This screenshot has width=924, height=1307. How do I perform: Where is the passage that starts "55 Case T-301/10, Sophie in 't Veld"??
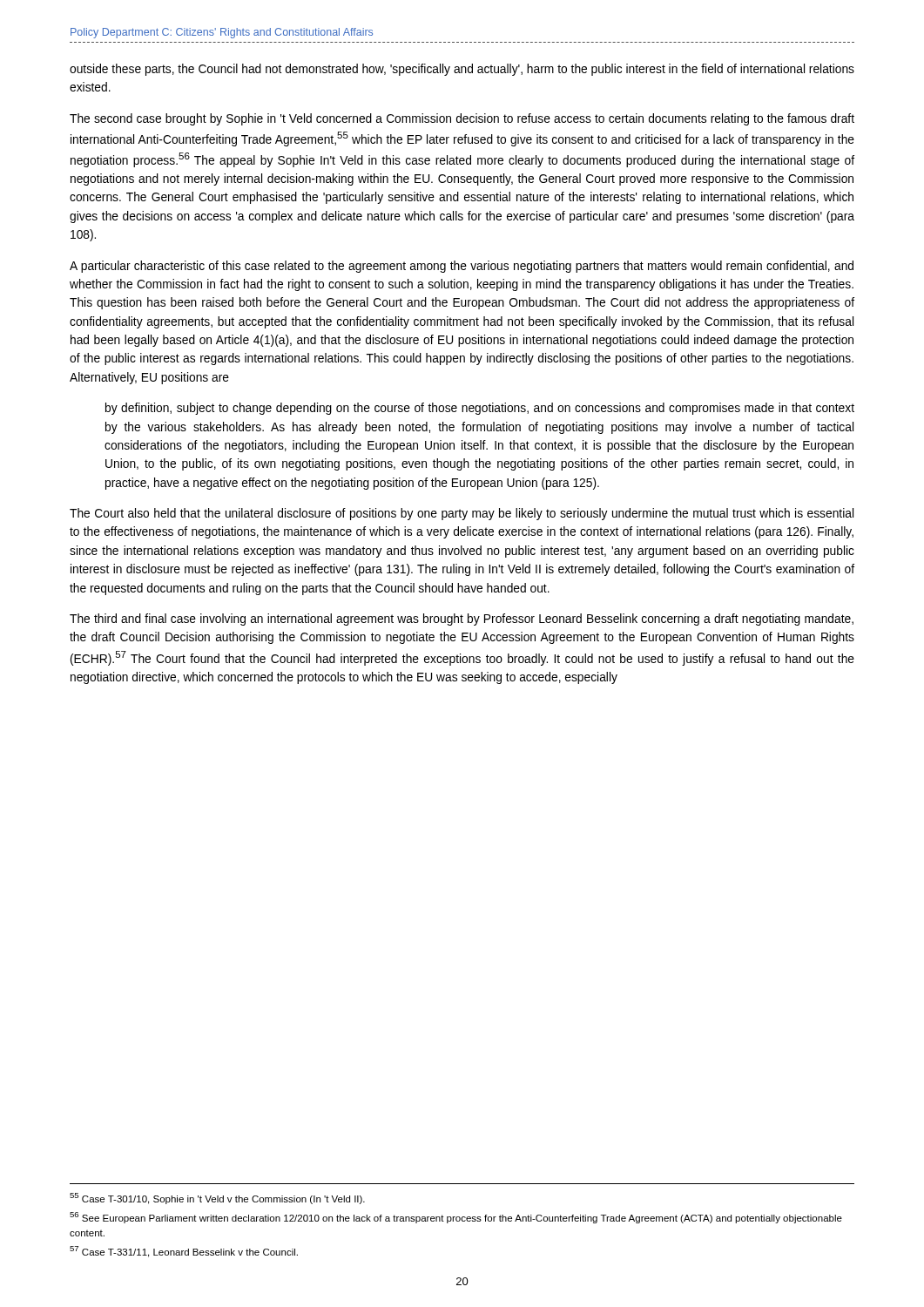pyautogui.click(x=218, y=1197)
